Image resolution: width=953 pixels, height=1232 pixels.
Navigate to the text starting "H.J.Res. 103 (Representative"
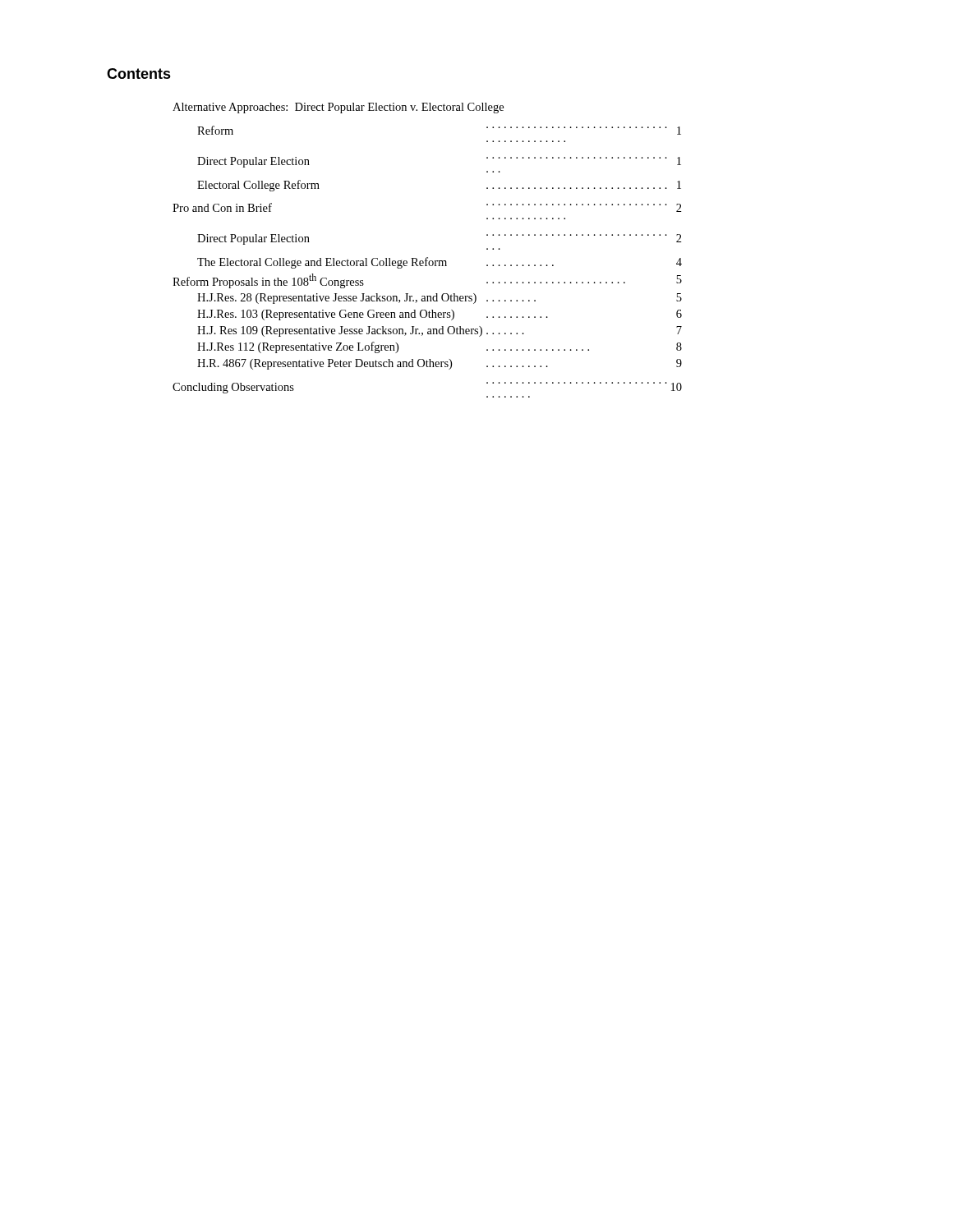[427, 314]
